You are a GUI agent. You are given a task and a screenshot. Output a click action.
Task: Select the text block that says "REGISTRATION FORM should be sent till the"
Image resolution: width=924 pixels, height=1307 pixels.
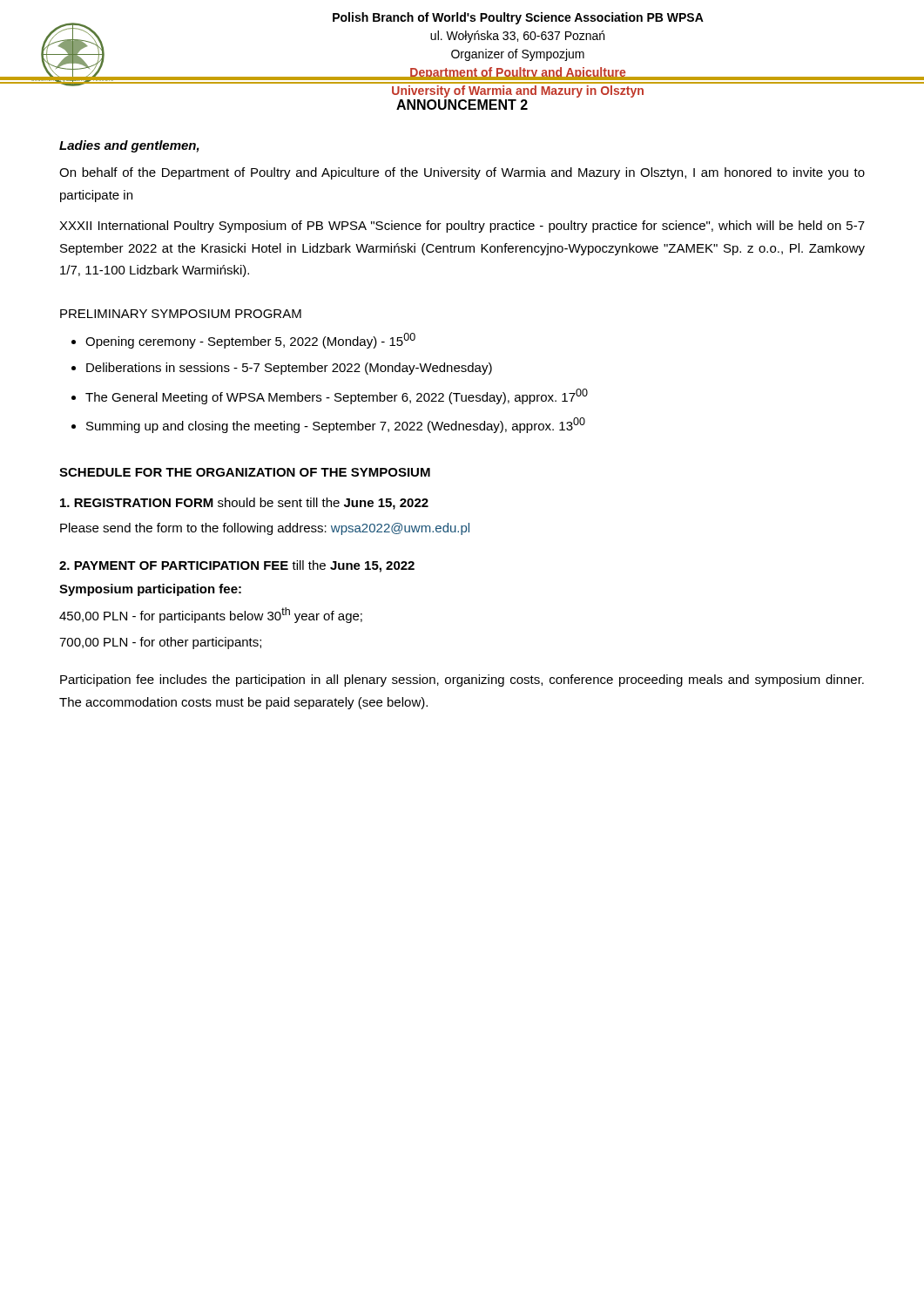(x=244, y=502)
